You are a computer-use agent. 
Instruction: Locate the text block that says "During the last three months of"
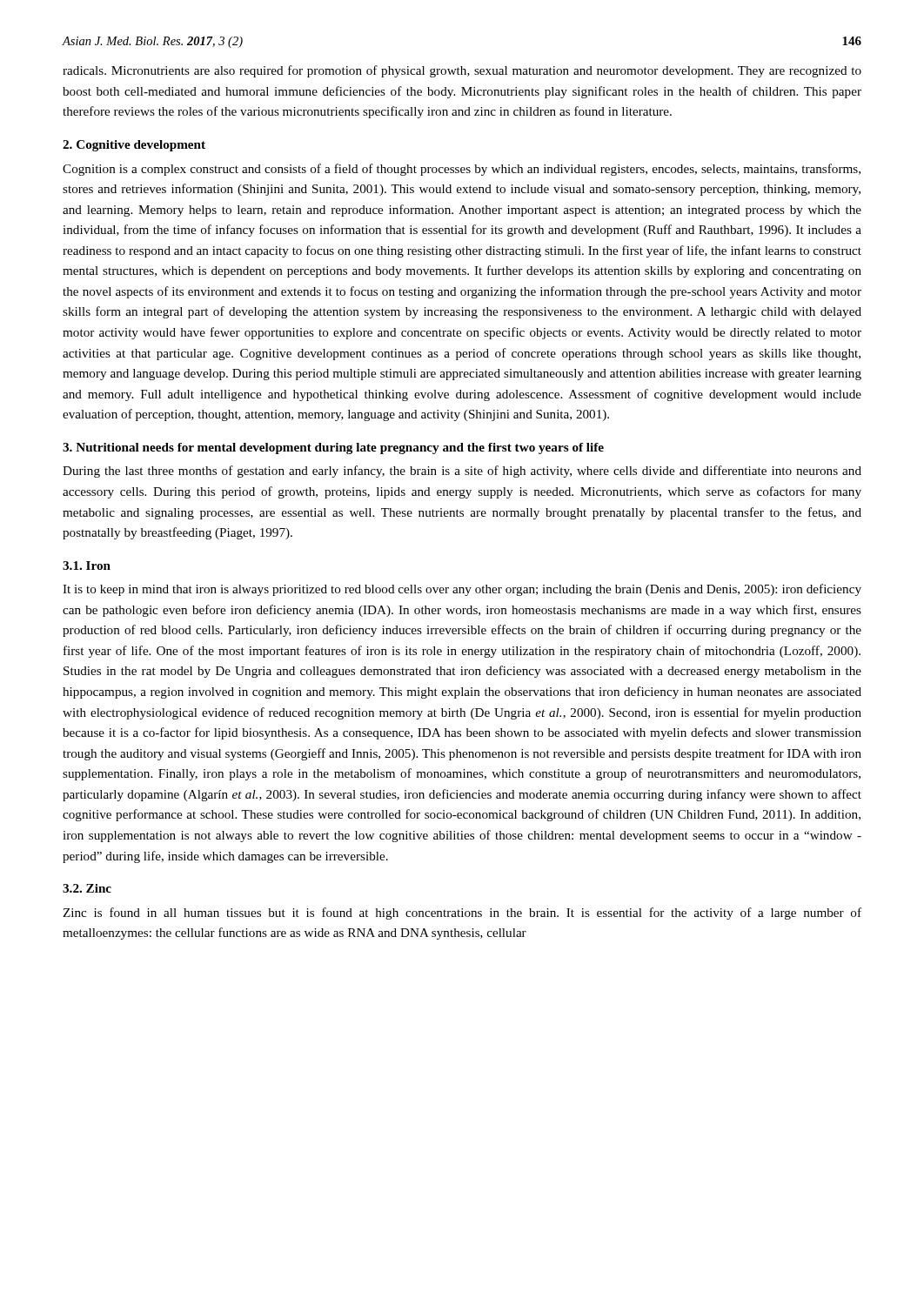(462, 502)
